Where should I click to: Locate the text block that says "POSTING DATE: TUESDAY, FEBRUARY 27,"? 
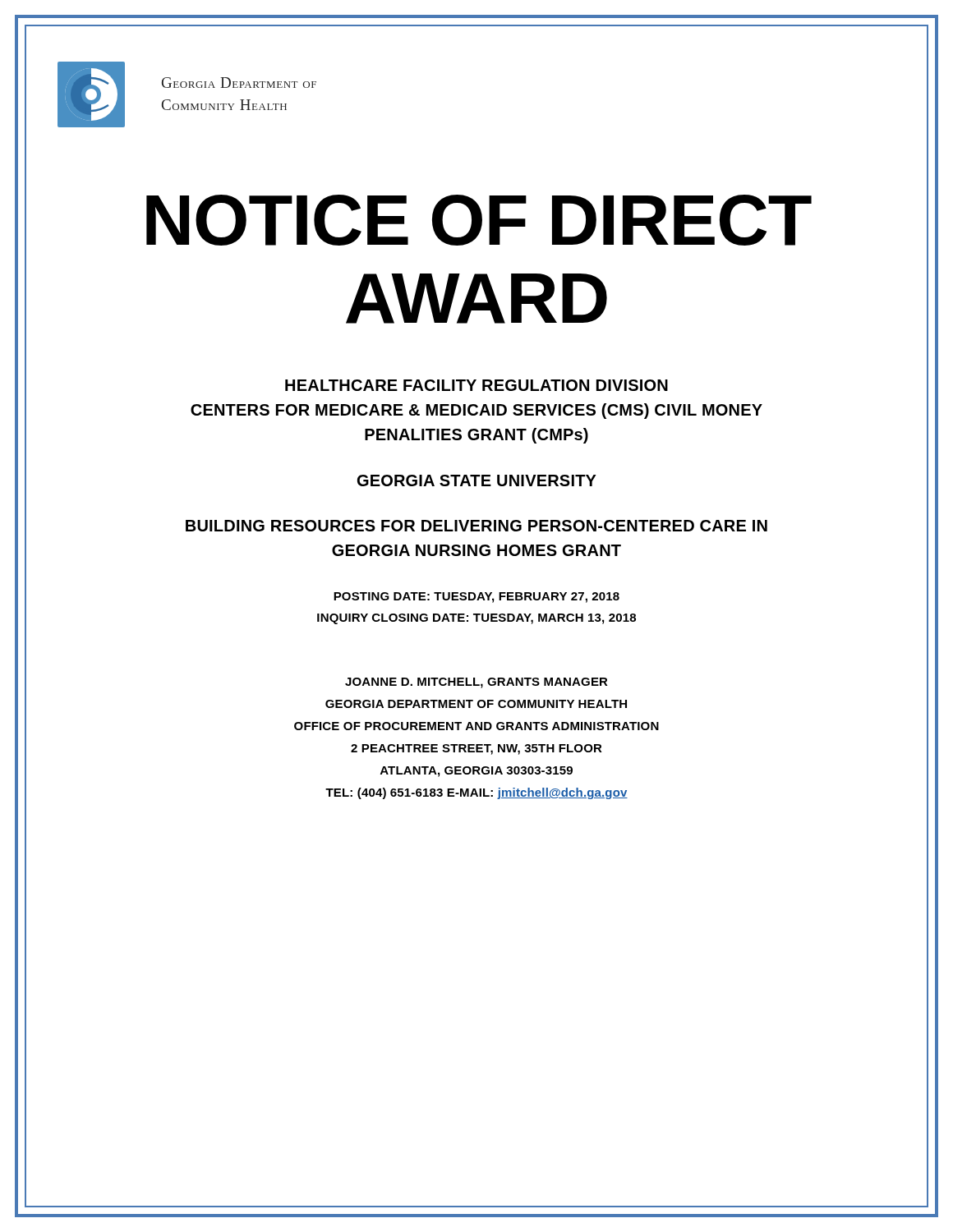(x=476, y=606)
